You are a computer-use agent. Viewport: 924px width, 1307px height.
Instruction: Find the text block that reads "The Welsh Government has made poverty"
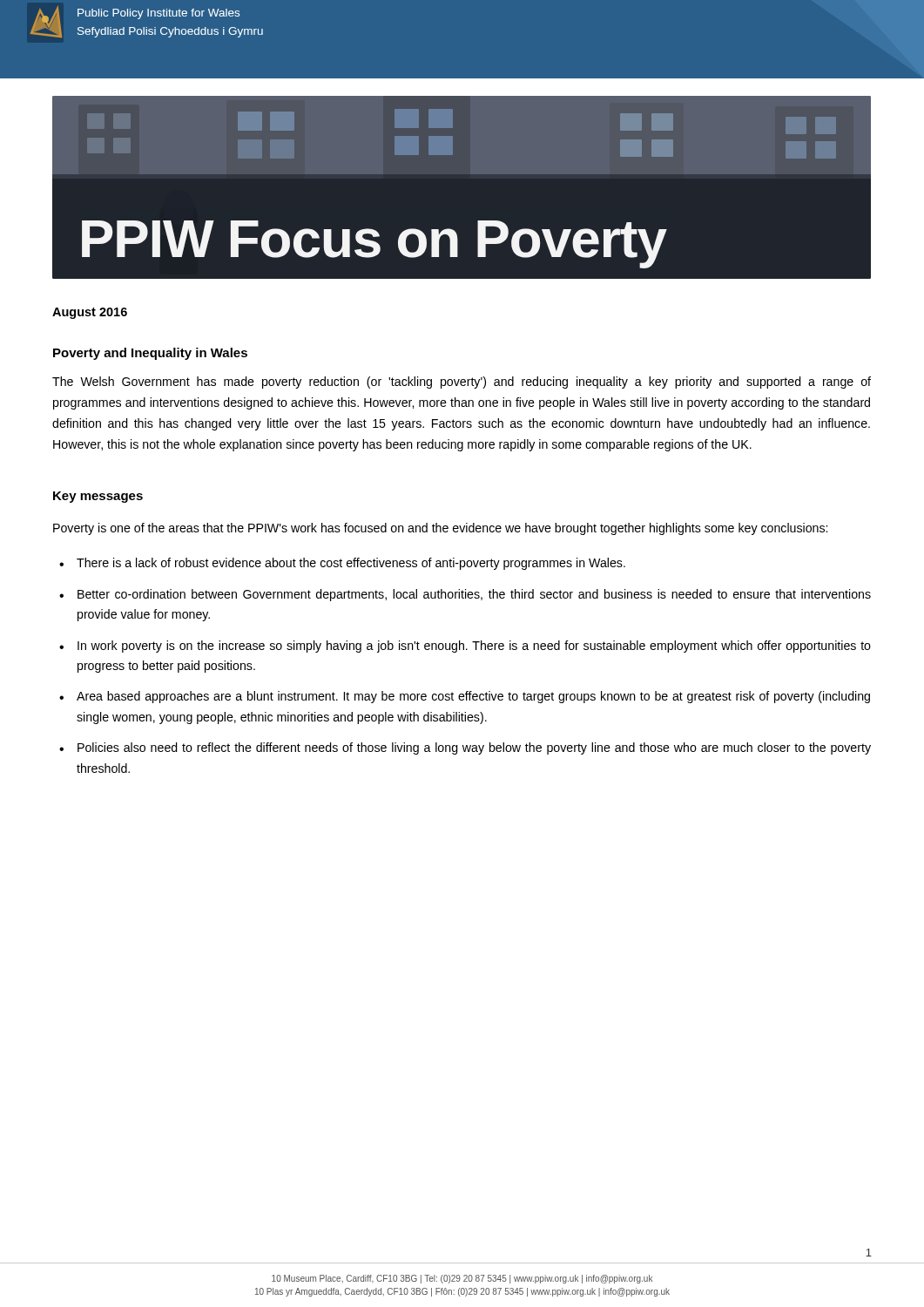click(x=462, y=413)
